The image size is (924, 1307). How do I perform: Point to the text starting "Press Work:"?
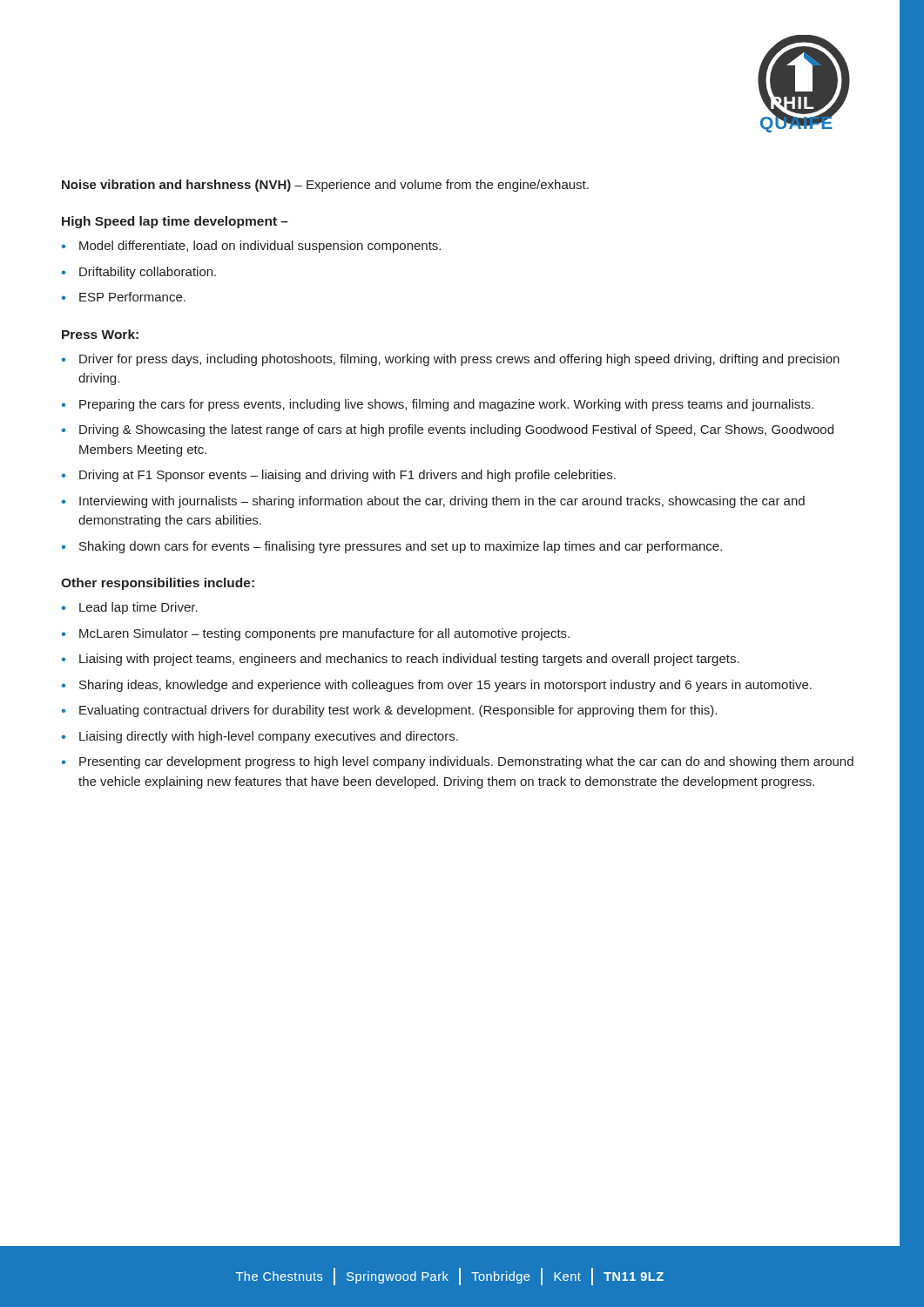100,334
